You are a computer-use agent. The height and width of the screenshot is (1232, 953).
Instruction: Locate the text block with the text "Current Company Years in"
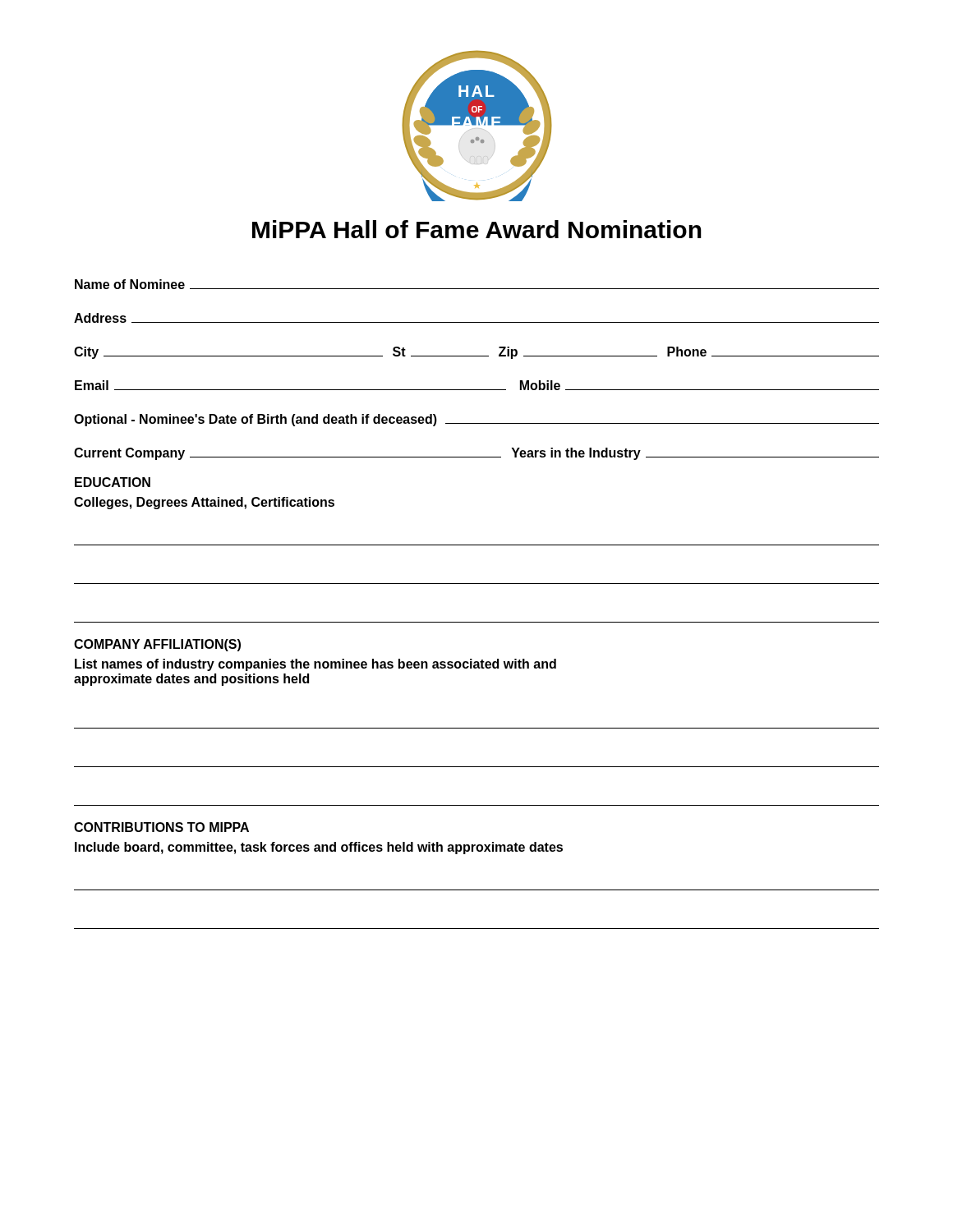pos(476,451)
